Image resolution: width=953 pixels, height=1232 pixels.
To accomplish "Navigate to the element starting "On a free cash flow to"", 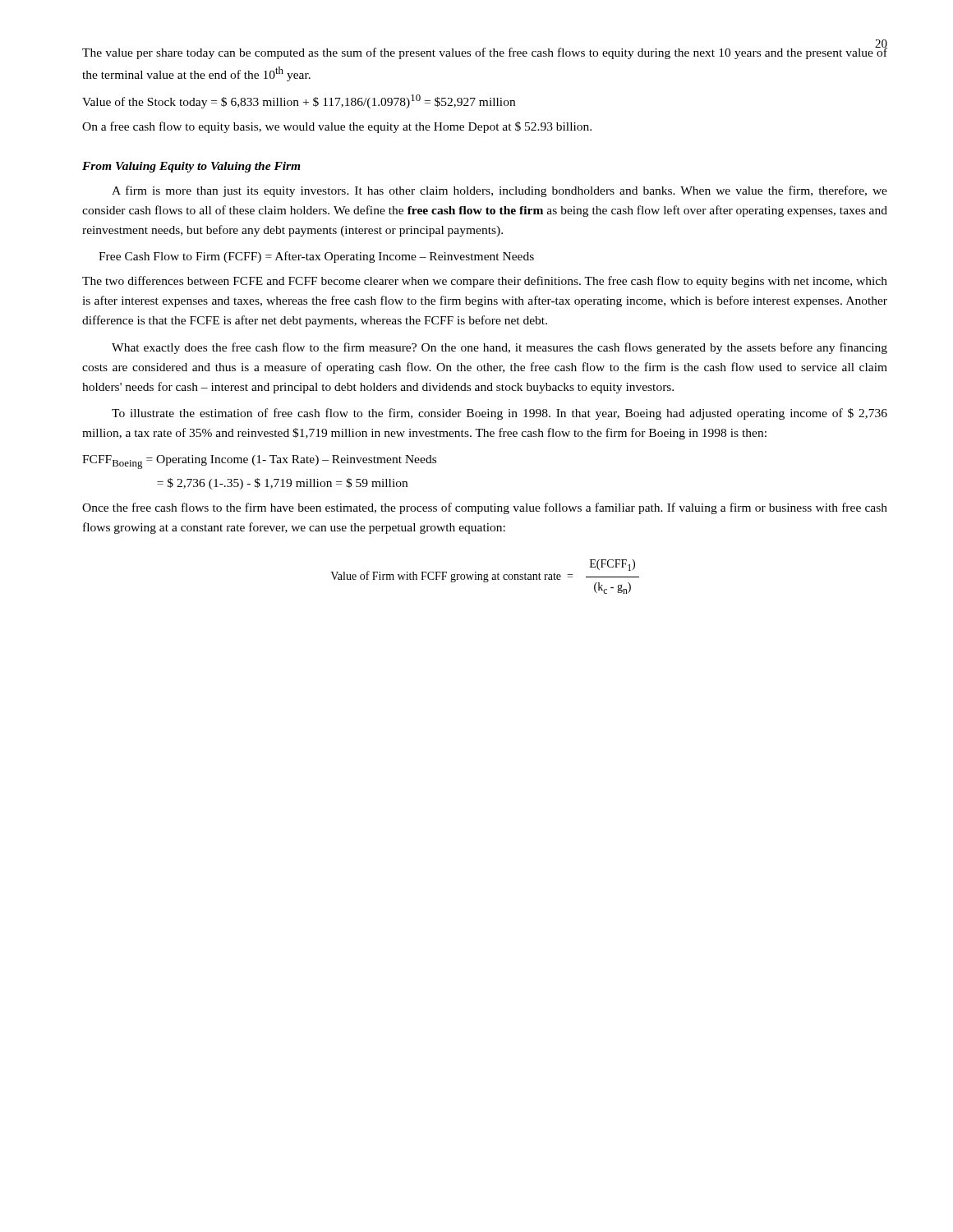I will pos(485,127).
